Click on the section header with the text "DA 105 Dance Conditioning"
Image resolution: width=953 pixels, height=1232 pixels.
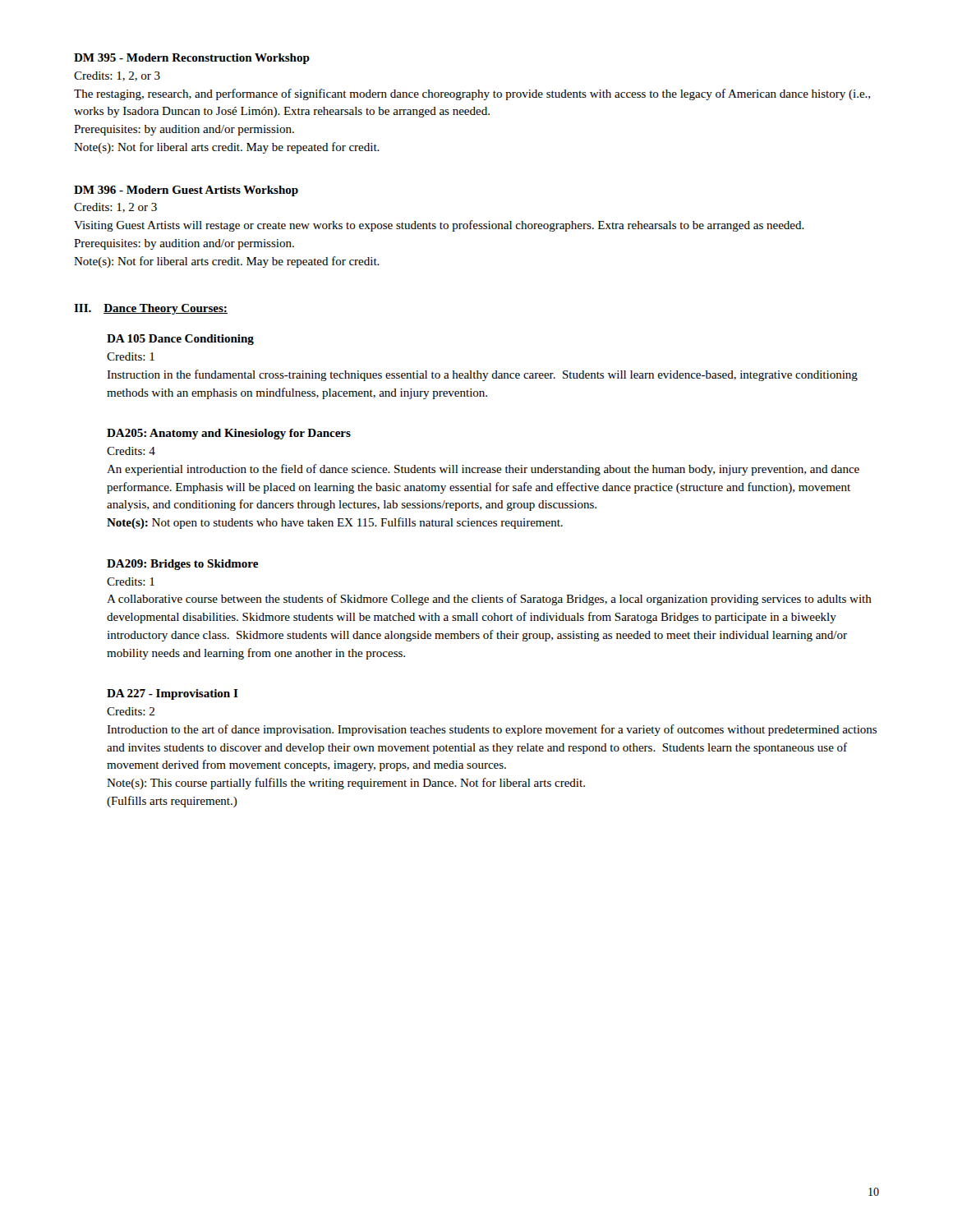[x=493, y=366]
